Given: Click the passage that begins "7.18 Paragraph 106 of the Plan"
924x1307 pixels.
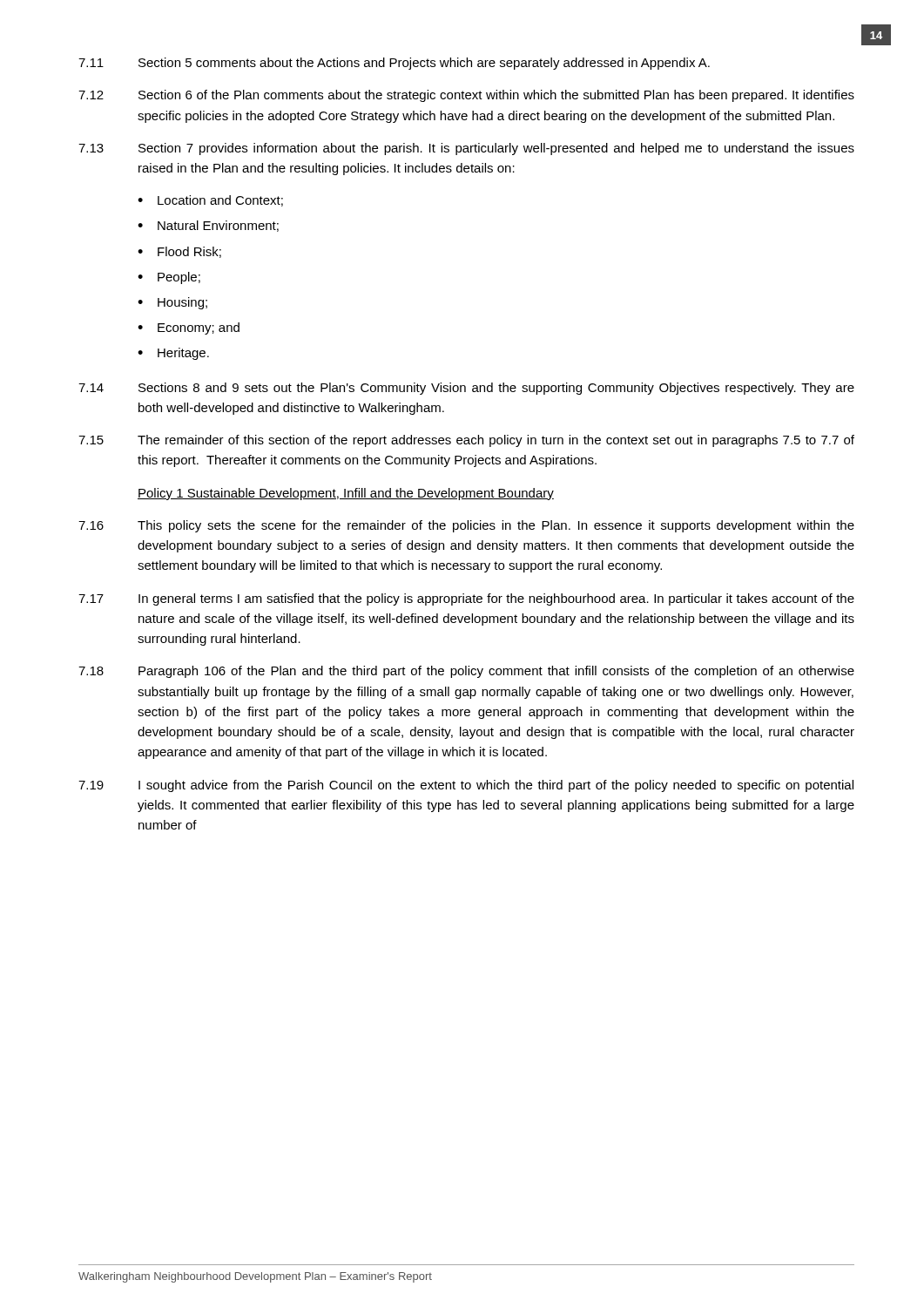Looking at the screenshot, I should tap(466, 711).
